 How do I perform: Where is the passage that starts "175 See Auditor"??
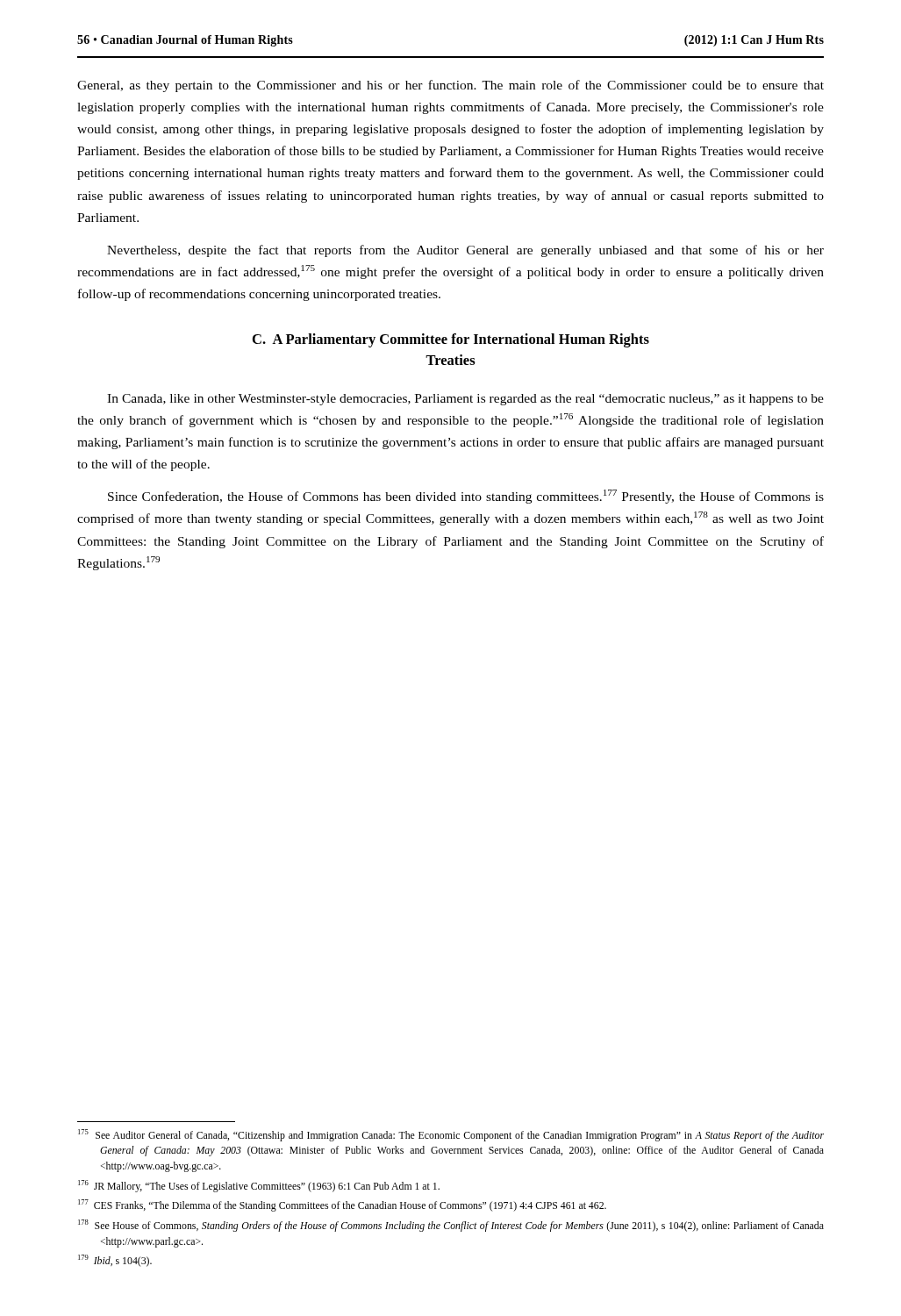[450, 1150]
